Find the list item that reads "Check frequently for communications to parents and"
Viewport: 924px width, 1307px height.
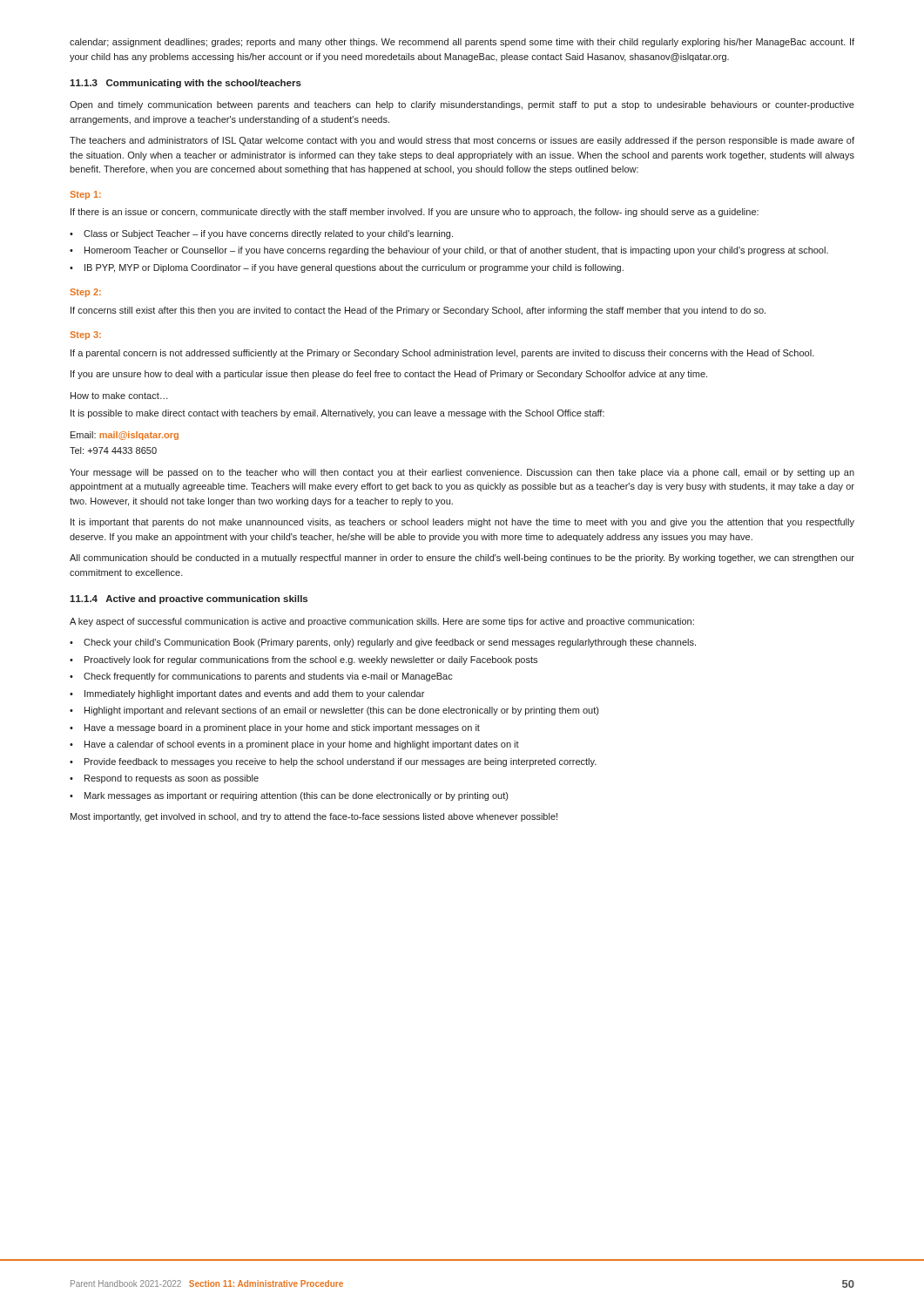coord(462,676)
